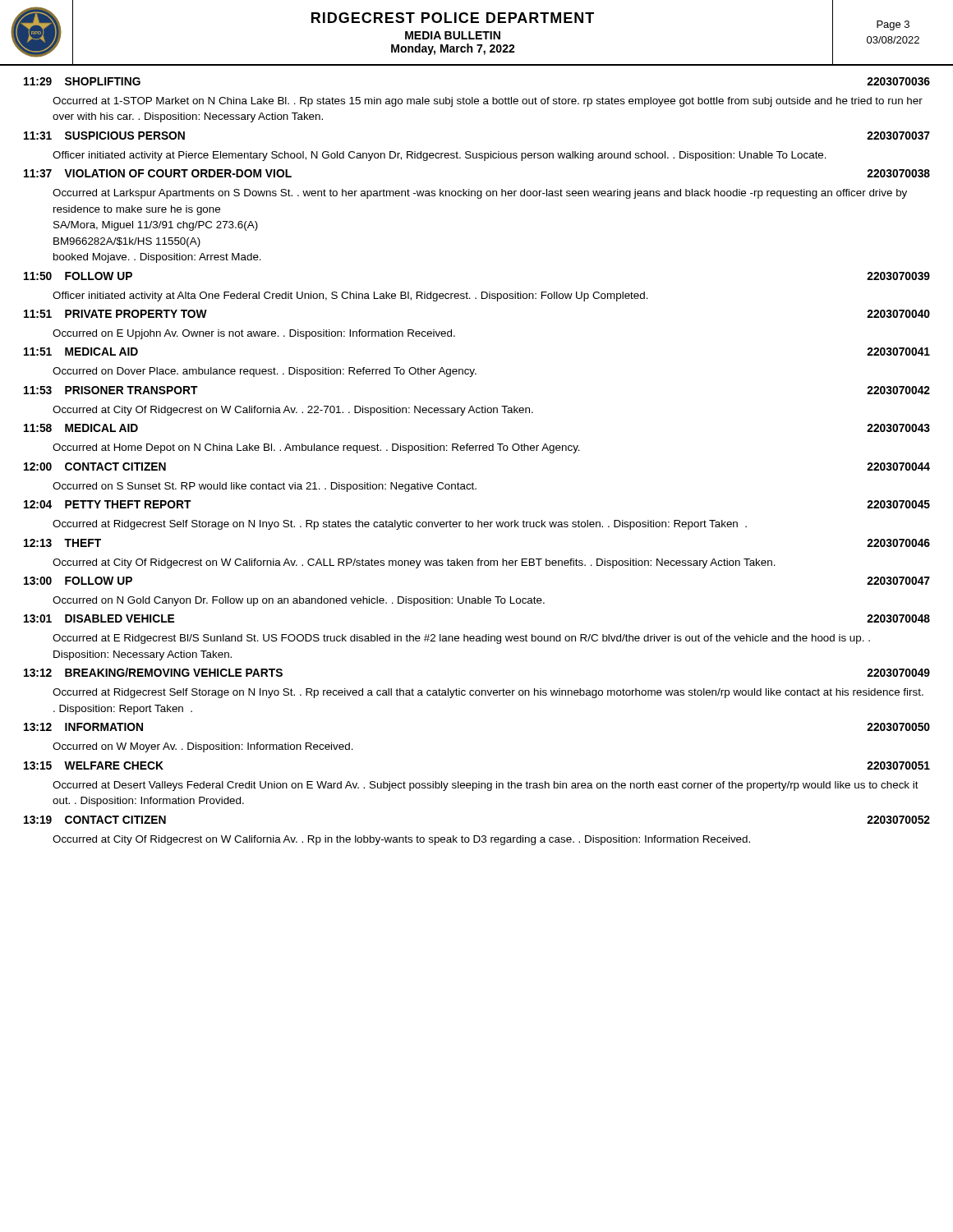Locate the text "11:51 MEDICAL AID 2203070041"
953x1232 pixels.
click(x=37, y=350)
